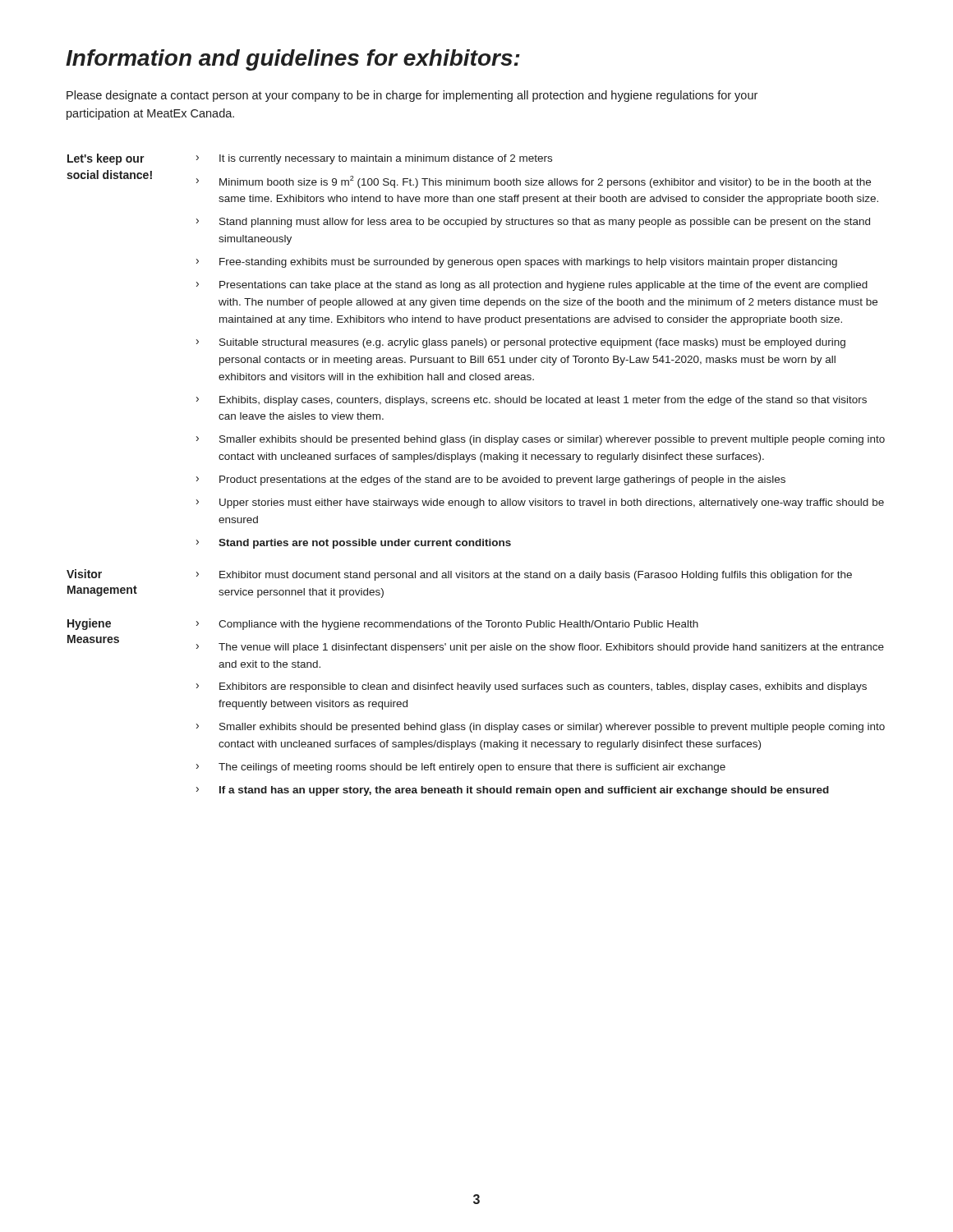Select the text block starting "› Product presentations at the edges"
953x1232 pixels.
(541, 480)
